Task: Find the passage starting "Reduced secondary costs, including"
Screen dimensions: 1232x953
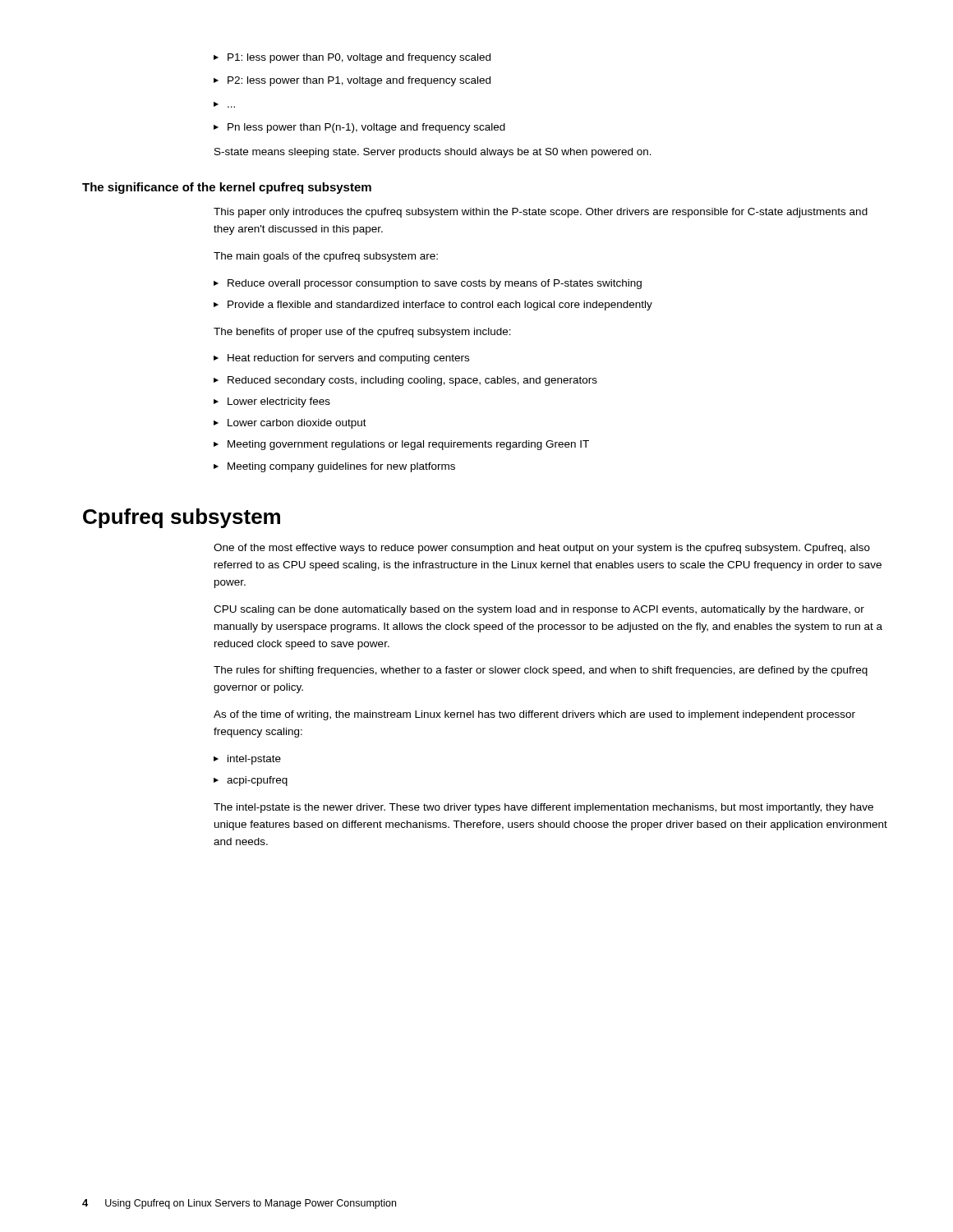Action: click(x=412, y=380)
